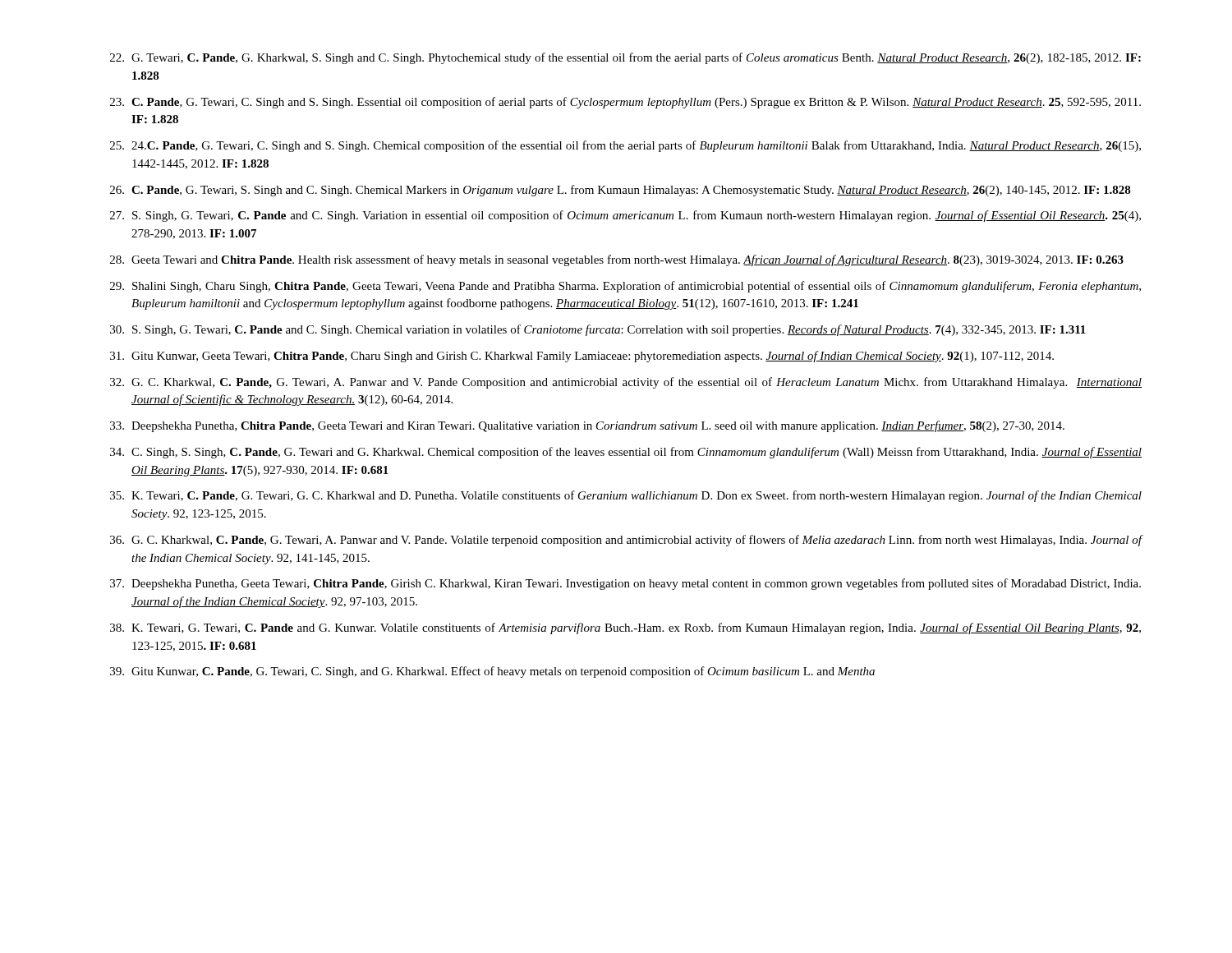The image size is (1232, 953).
Task: Select the text starting "23. C. Pande, G. Tewari, C. Singh"
Action: coord(616,111)
